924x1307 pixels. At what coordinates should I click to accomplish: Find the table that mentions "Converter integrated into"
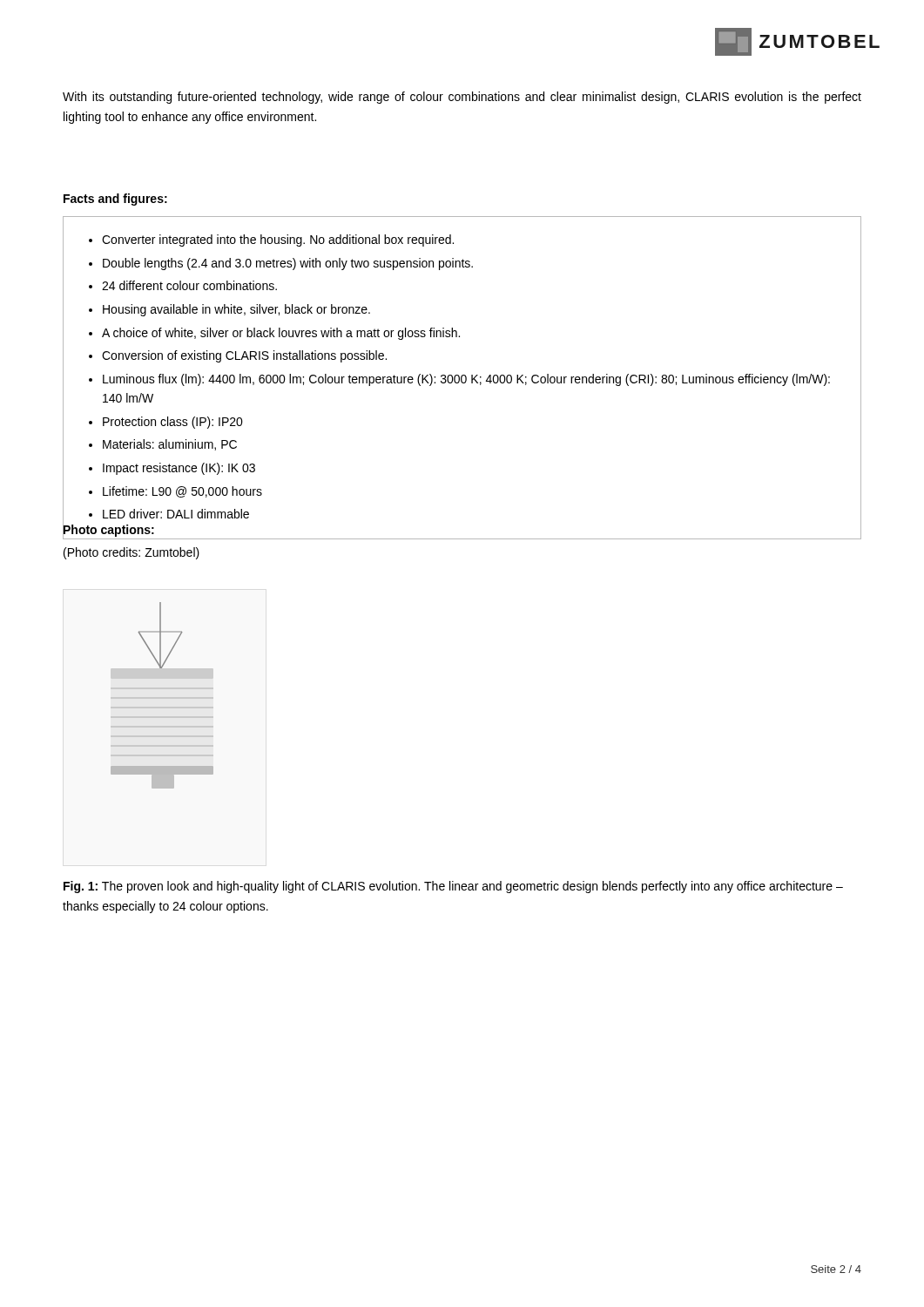pos(462,378)
